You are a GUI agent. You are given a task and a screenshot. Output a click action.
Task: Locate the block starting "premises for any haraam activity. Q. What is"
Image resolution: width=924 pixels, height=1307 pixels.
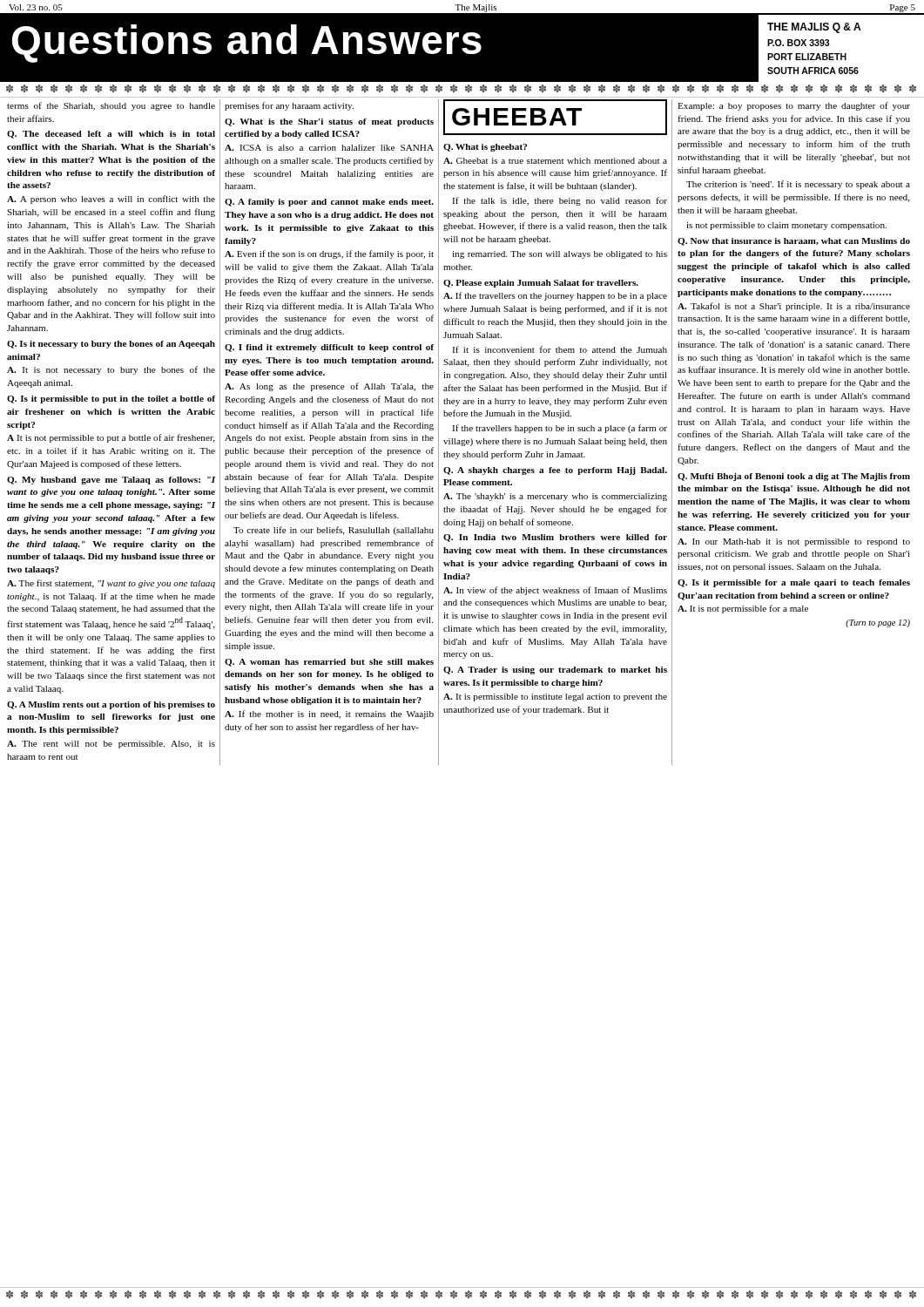click(329, 416)
